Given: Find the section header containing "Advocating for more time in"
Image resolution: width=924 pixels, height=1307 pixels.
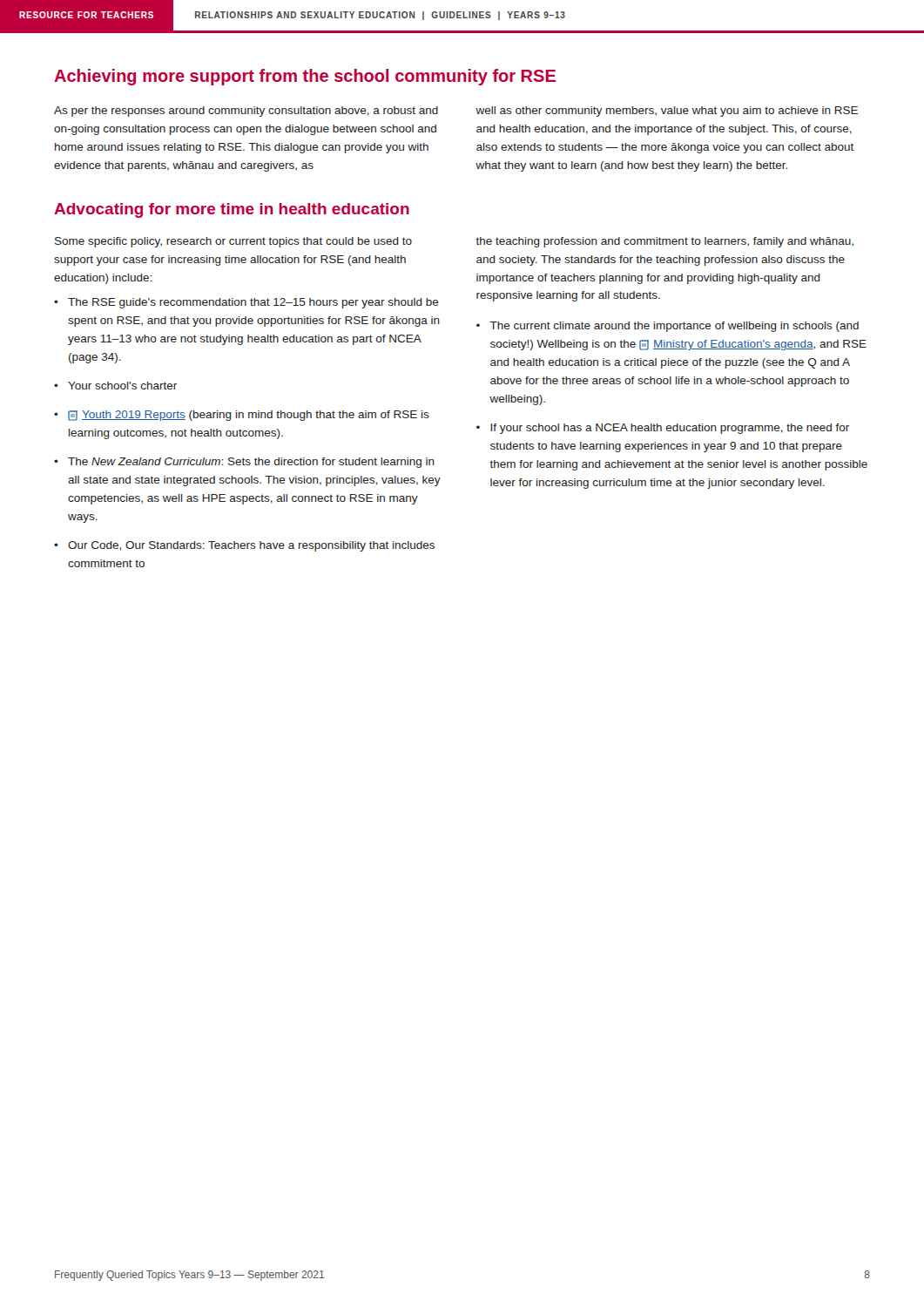Looking at the screenshot, I should 232,210.
